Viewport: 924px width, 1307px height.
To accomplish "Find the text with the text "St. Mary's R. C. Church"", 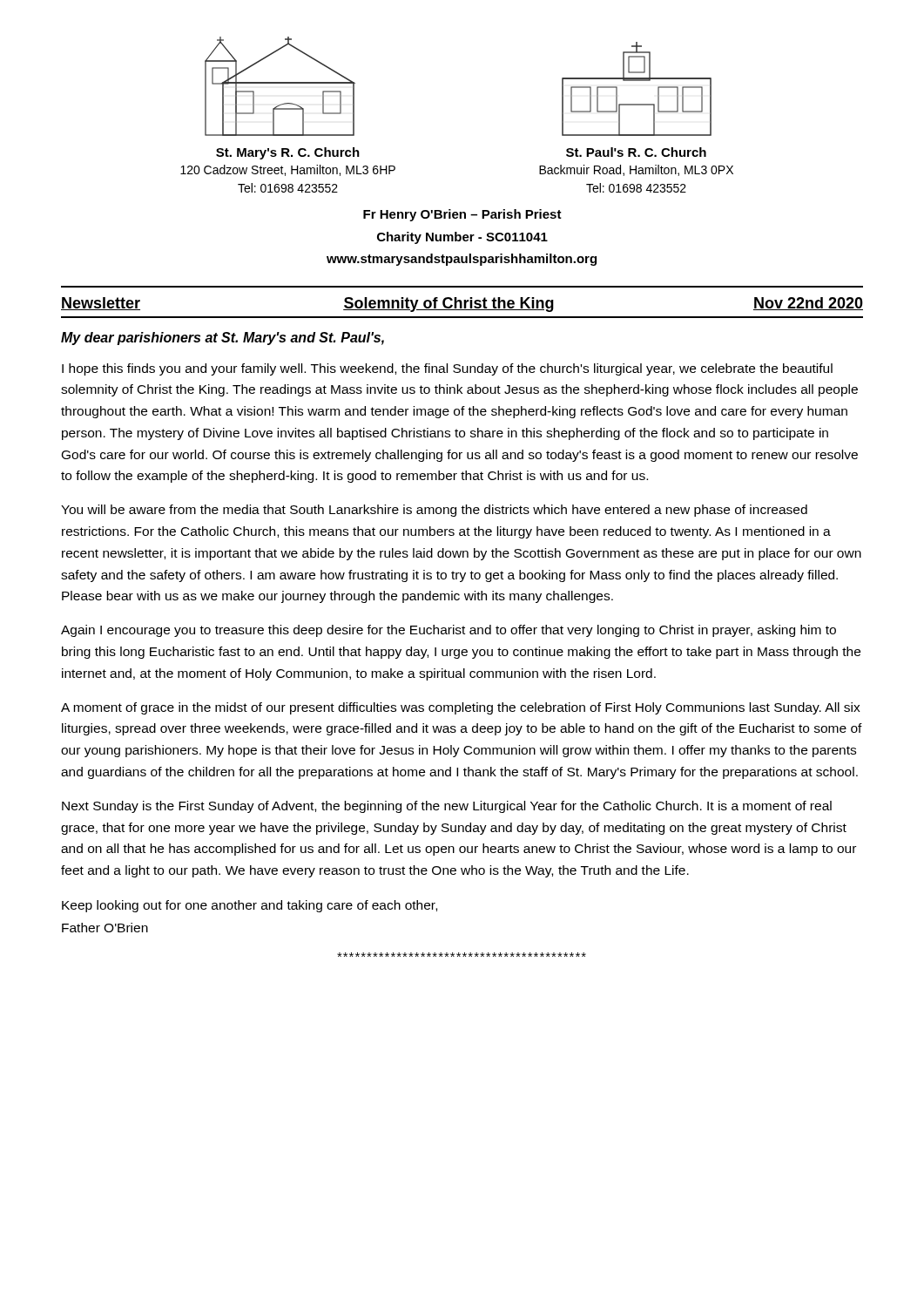I will pos(288,152).
